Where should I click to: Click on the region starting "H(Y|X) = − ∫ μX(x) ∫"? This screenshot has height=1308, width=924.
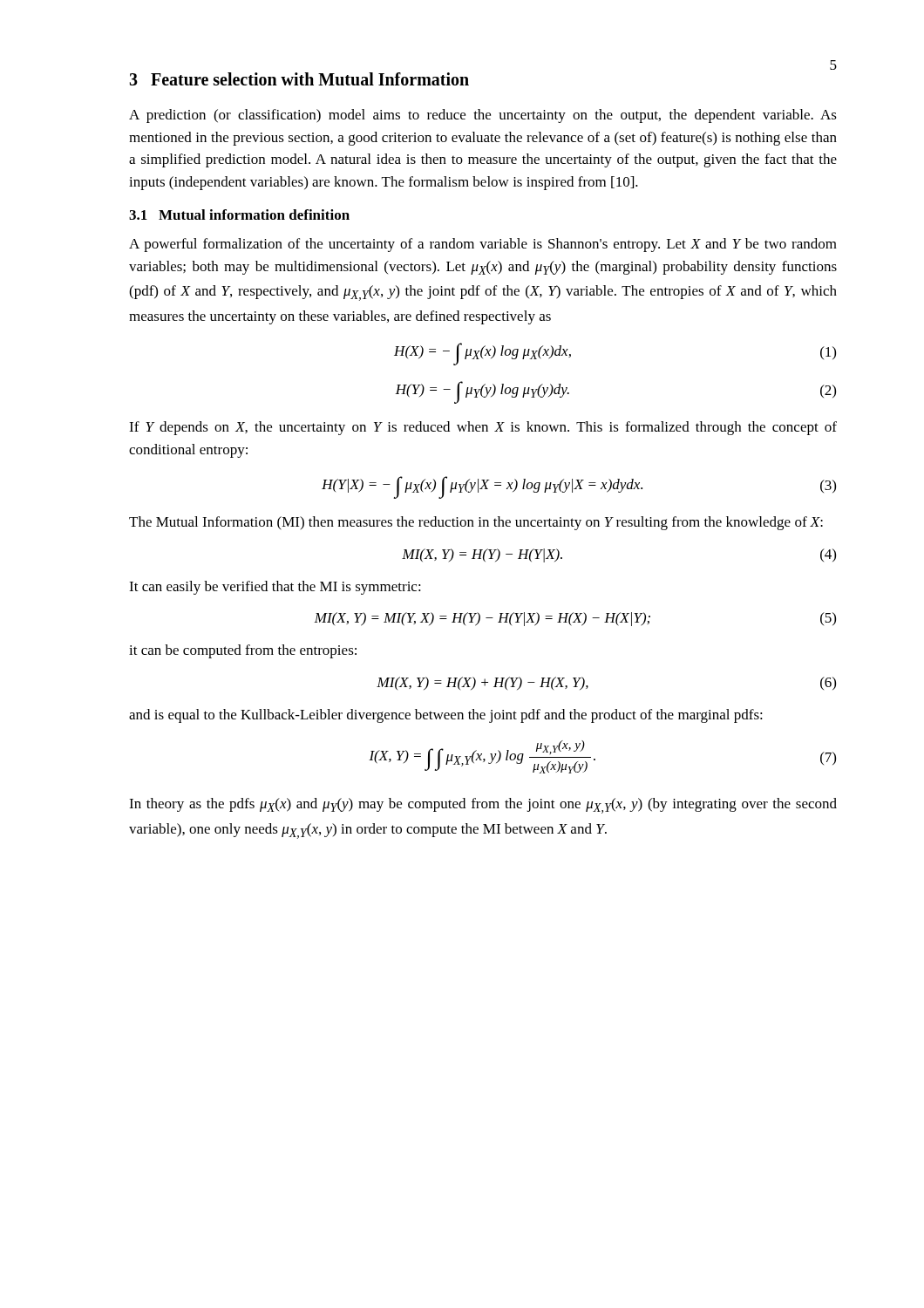579,486
